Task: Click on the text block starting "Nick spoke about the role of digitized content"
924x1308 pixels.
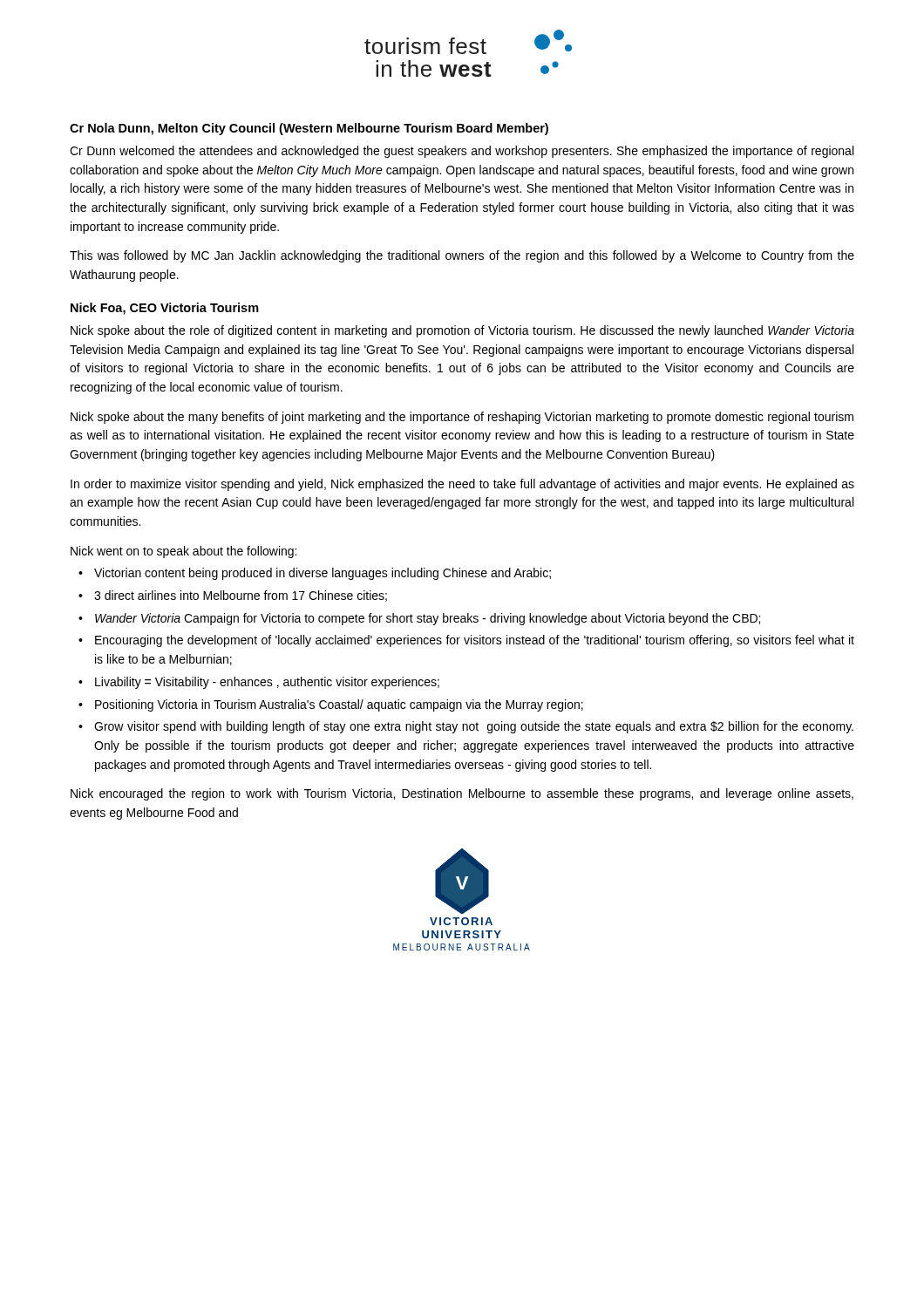Action: click(x=462, y=359)
